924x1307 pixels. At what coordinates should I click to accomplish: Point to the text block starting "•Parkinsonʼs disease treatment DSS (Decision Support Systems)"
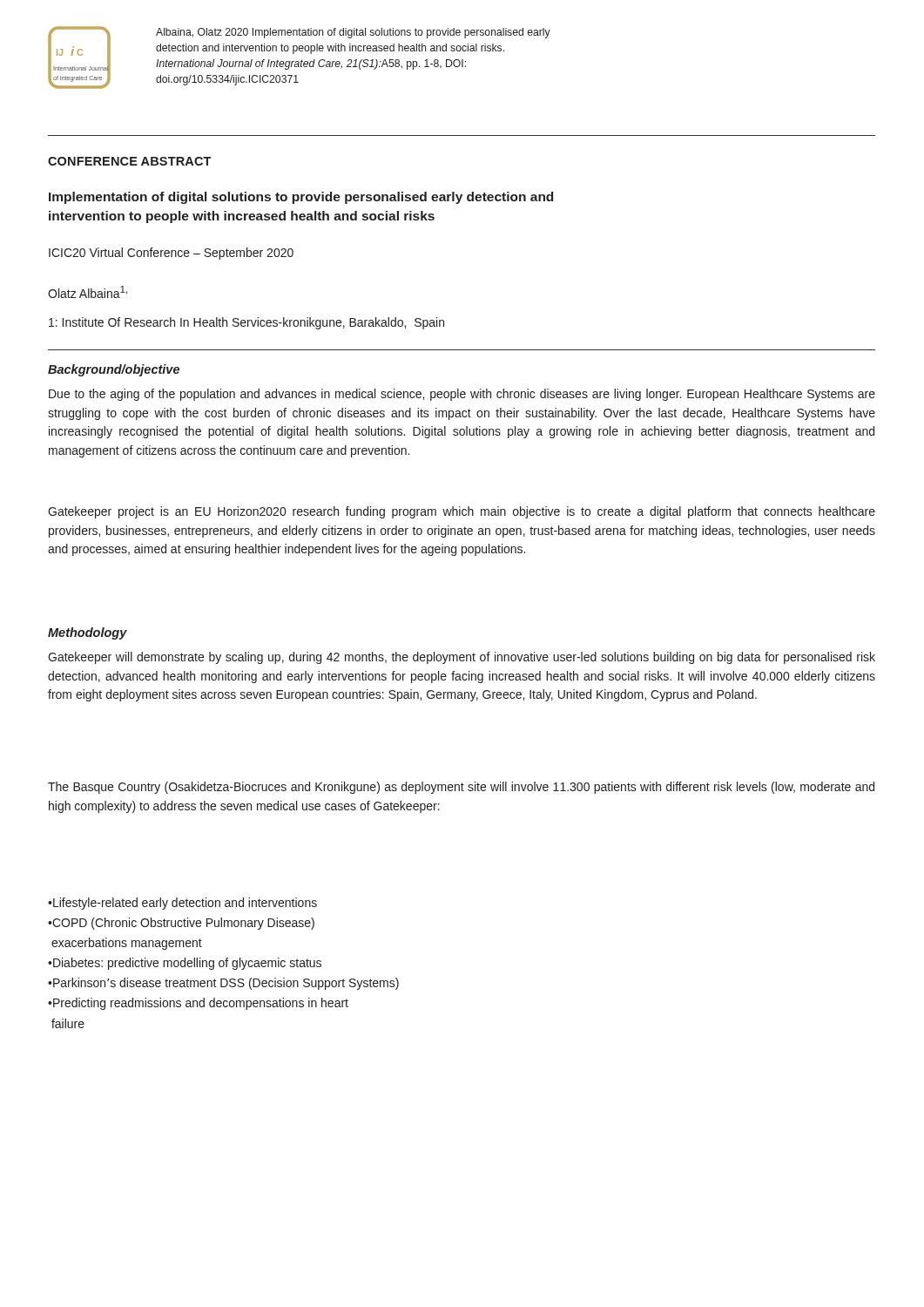click(224, 983)
